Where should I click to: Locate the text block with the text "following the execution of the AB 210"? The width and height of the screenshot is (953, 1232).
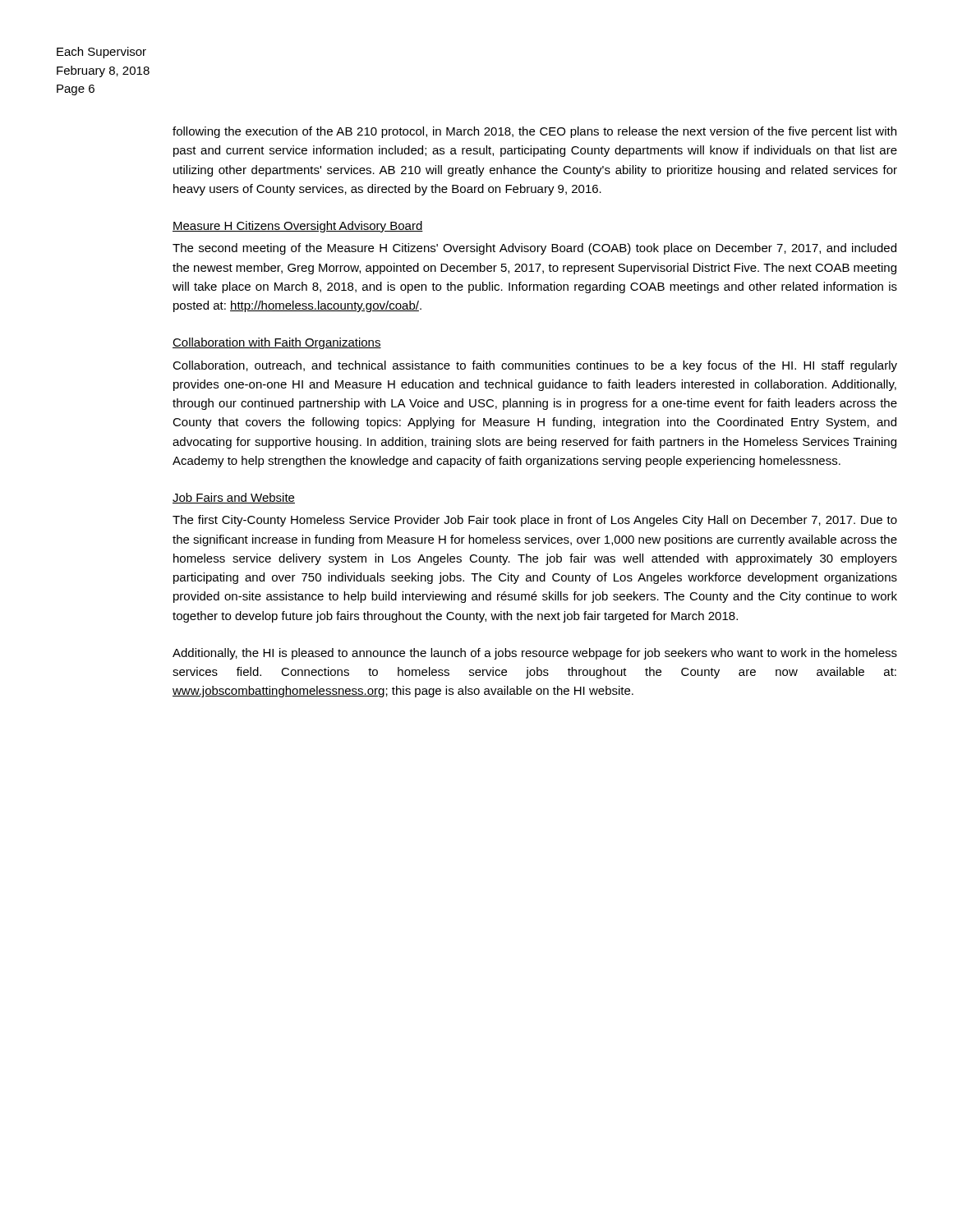point(535,160)
